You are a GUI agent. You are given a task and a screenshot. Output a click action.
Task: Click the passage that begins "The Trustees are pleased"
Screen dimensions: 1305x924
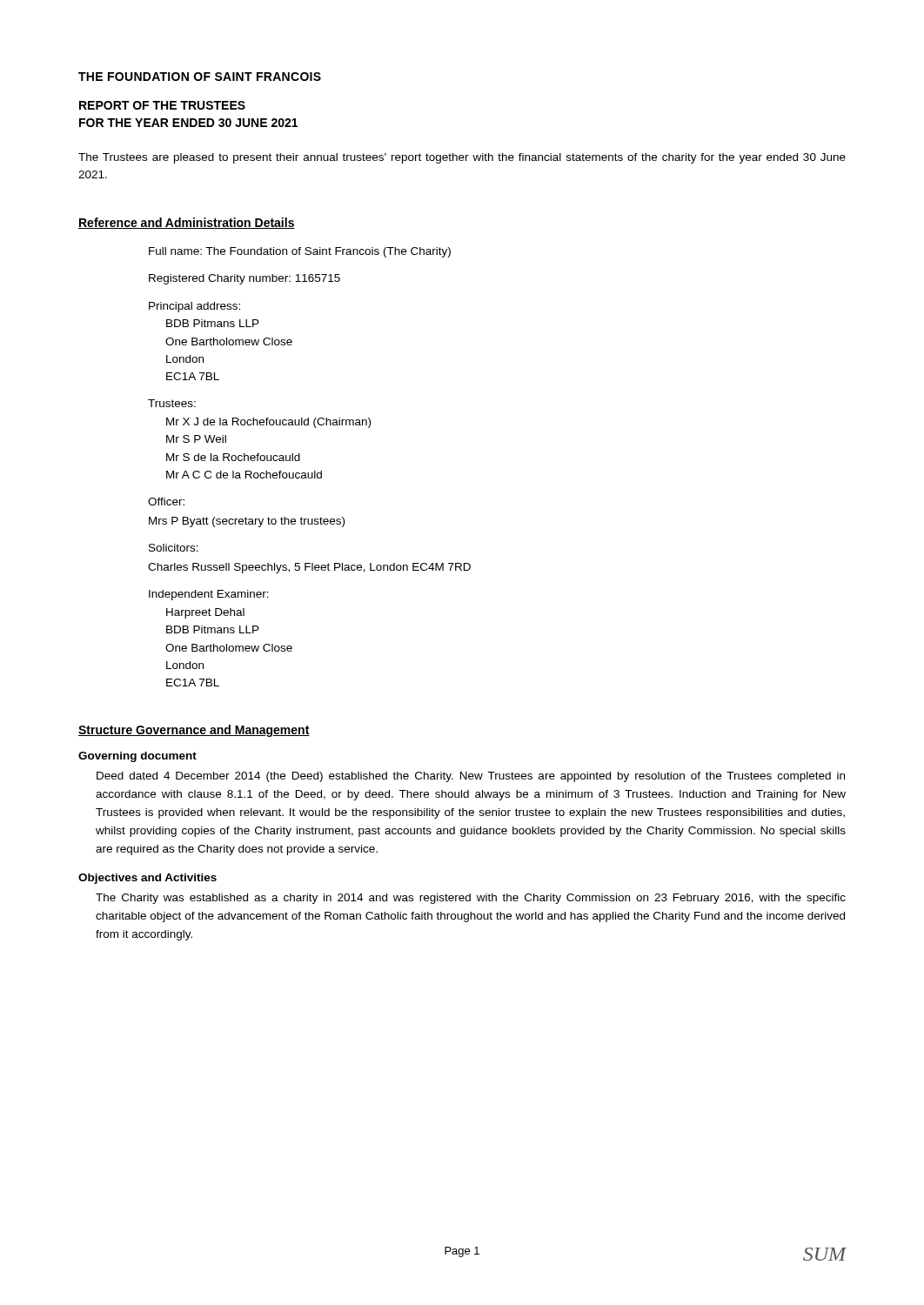click(462, 166)
